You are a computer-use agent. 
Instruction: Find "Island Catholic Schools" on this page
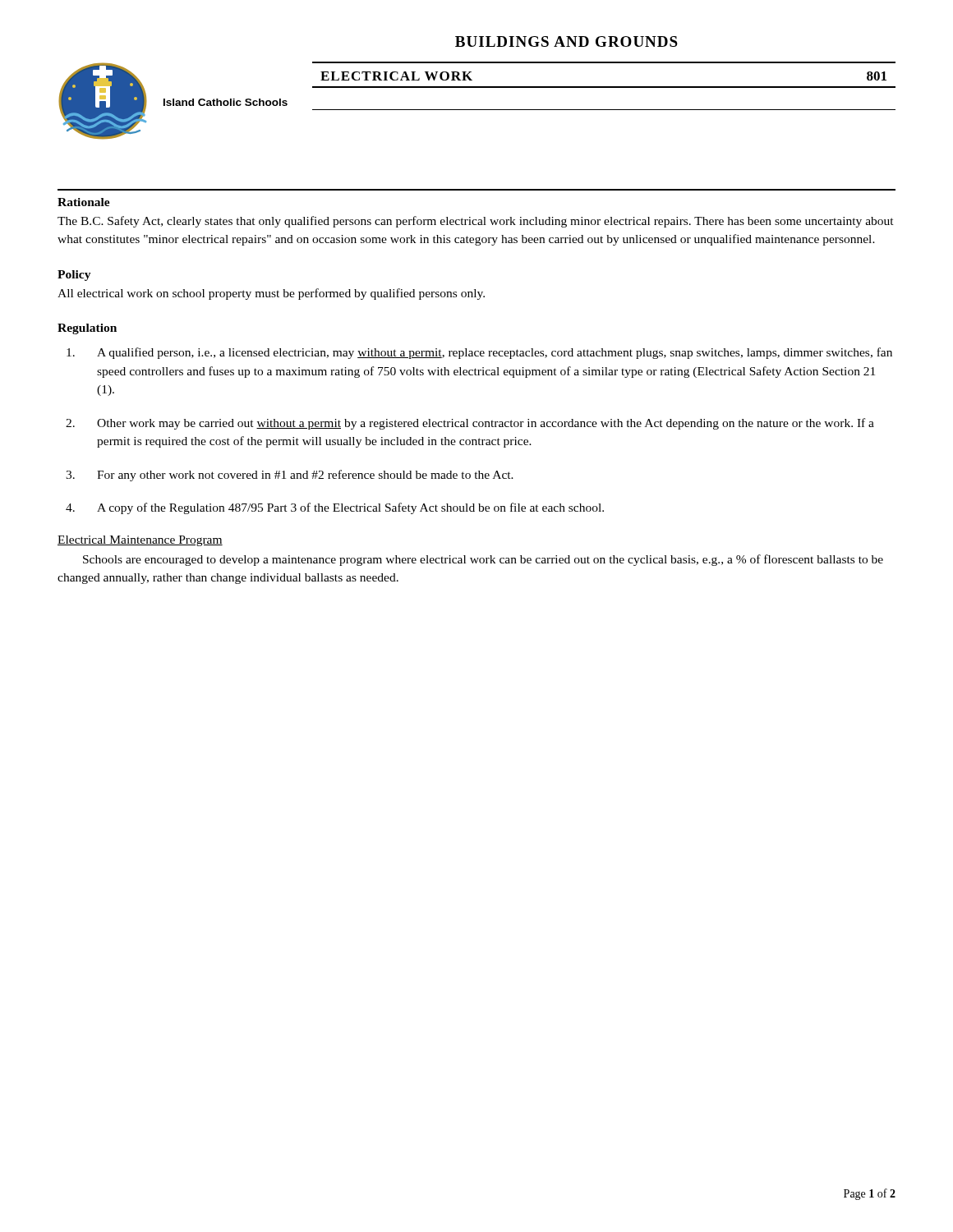pyautogui.click(x=225, y=102)
